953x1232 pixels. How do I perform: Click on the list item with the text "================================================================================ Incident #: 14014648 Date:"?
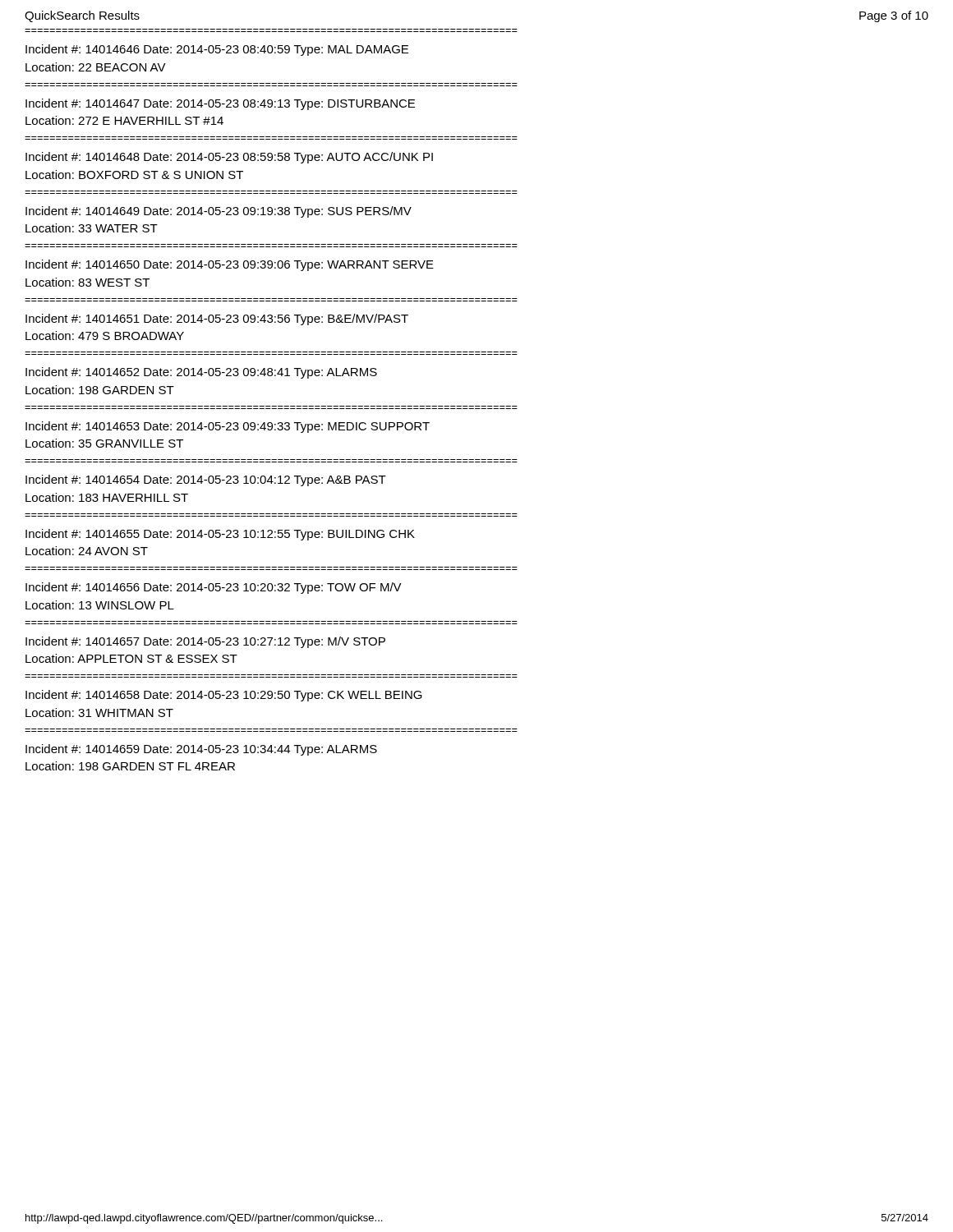pyautogui.click(x=229, y=158)
